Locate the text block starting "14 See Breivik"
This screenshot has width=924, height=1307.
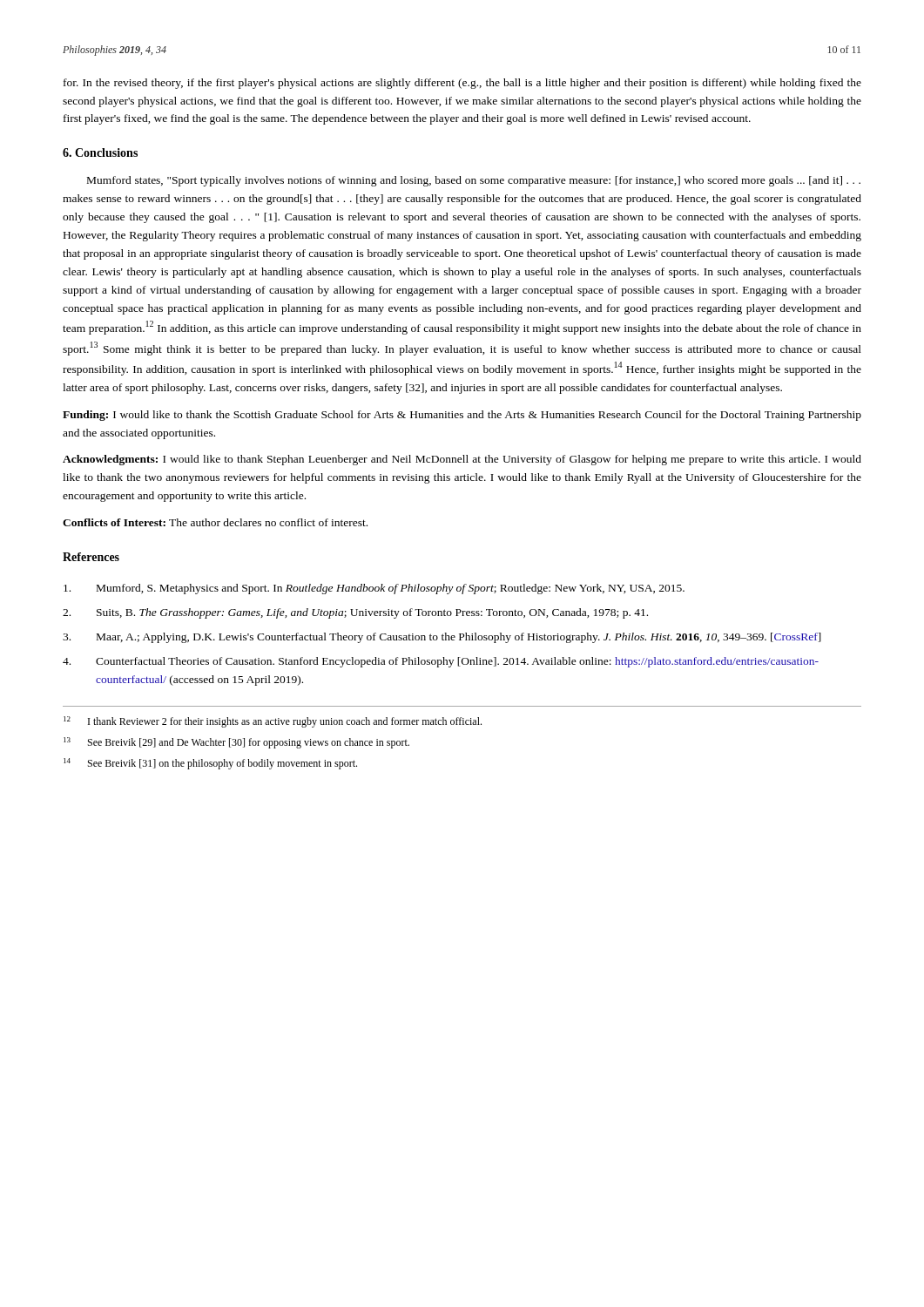210,764
